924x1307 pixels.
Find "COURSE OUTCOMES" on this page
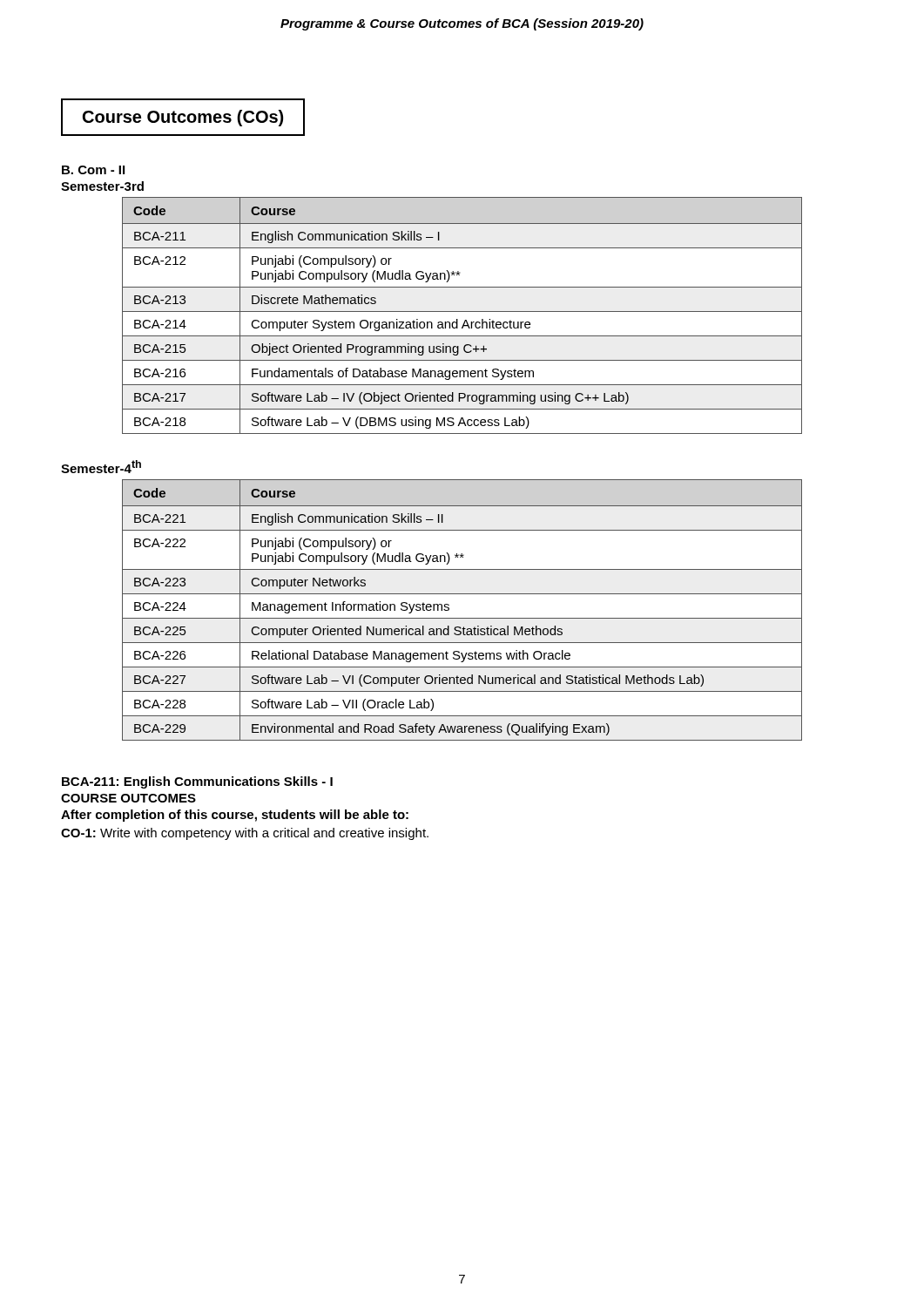click(128, 798)
